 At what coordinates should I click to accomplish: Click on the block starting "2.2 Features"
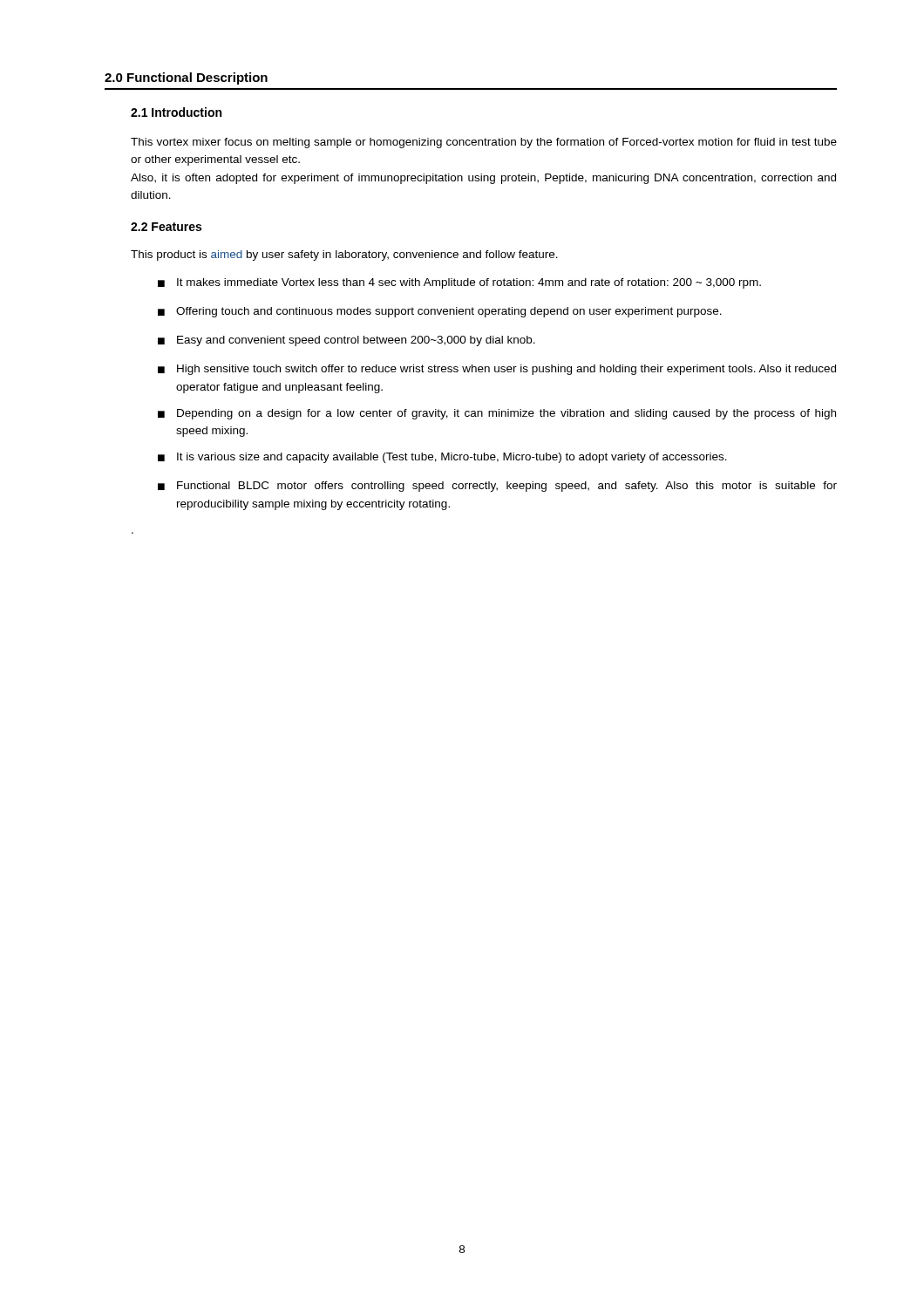coord(166,227)
